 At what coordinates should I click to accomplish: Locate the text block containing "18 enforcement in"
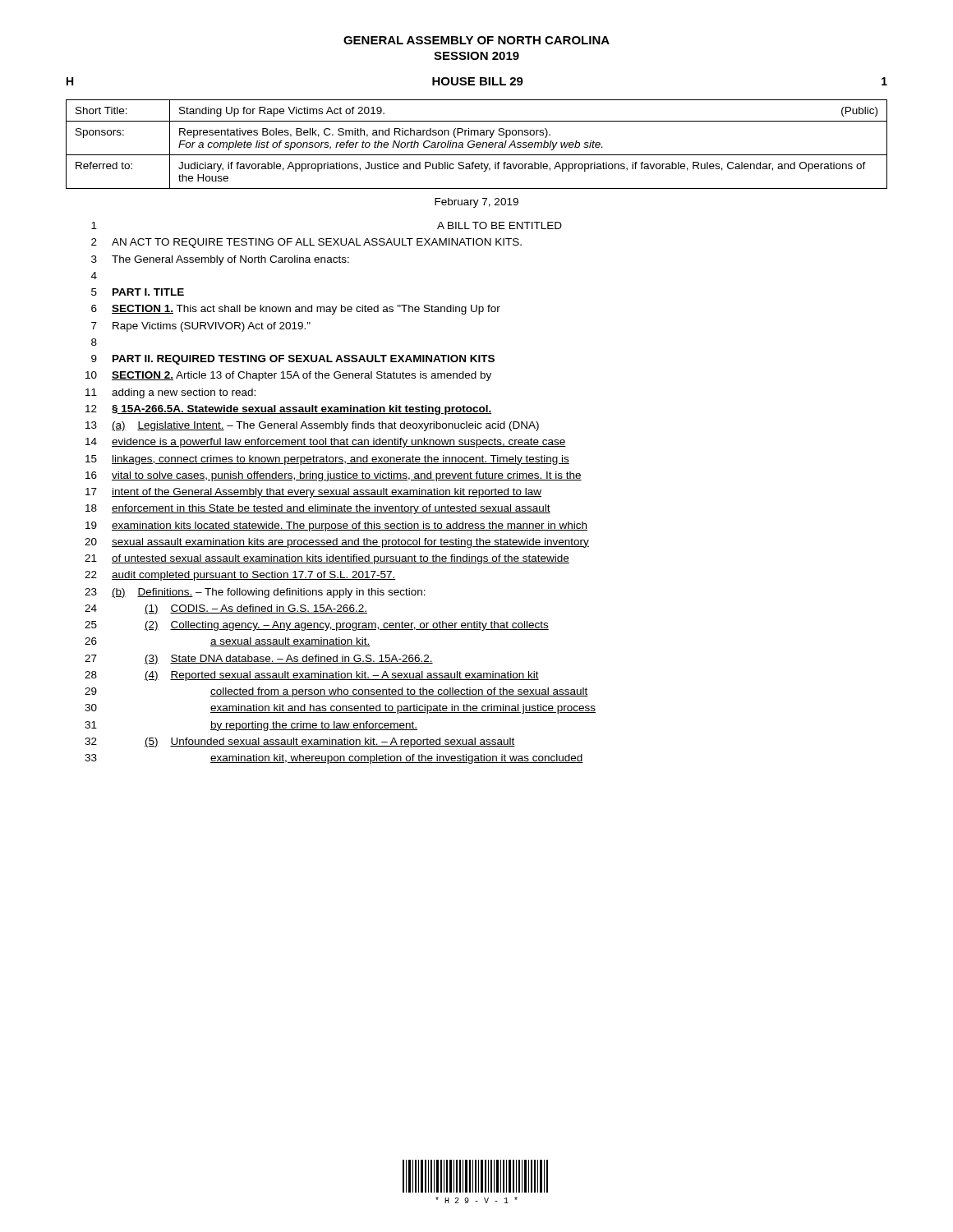[x=476, y=509]
